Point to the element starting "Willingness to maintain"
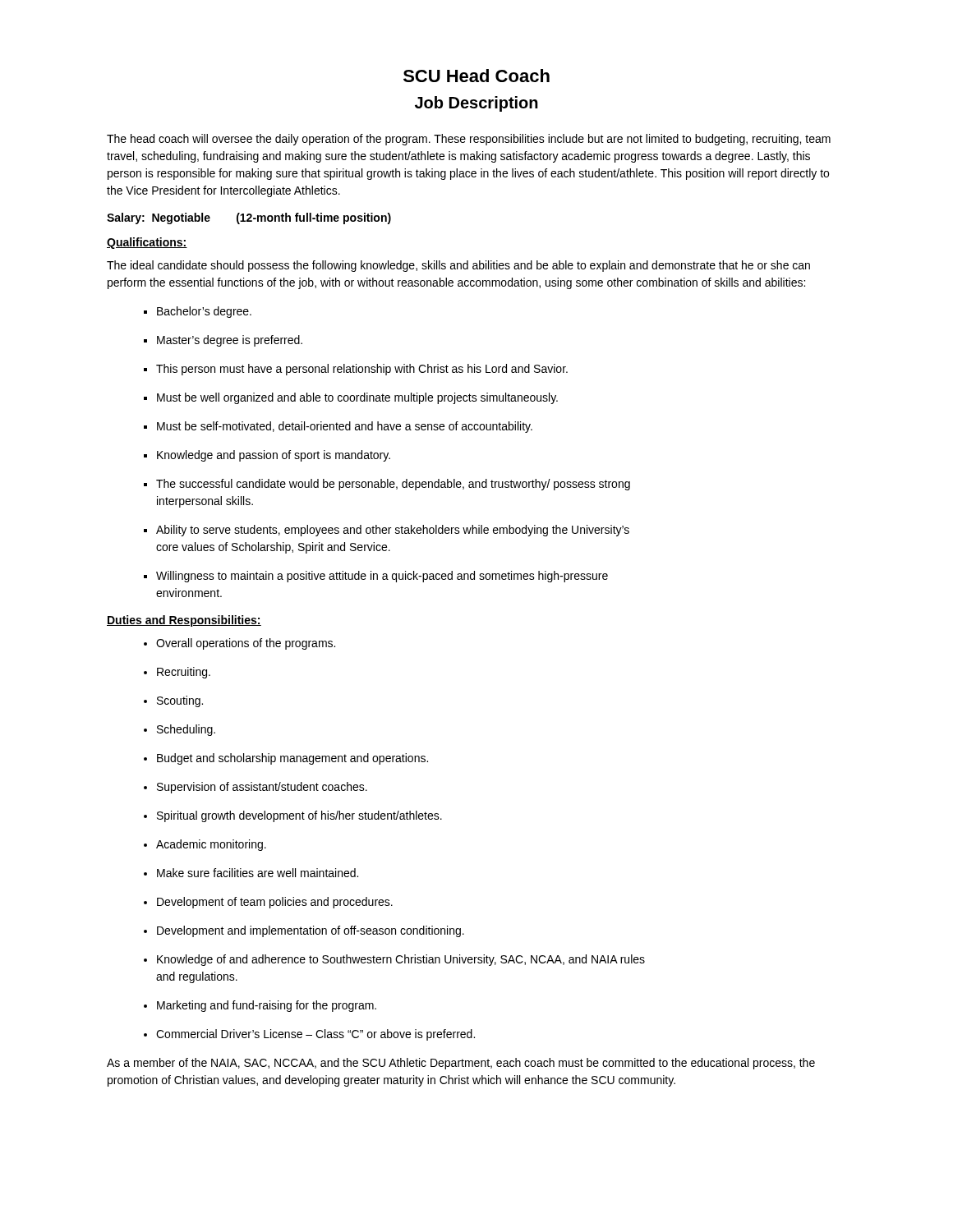 pos(501,585)
